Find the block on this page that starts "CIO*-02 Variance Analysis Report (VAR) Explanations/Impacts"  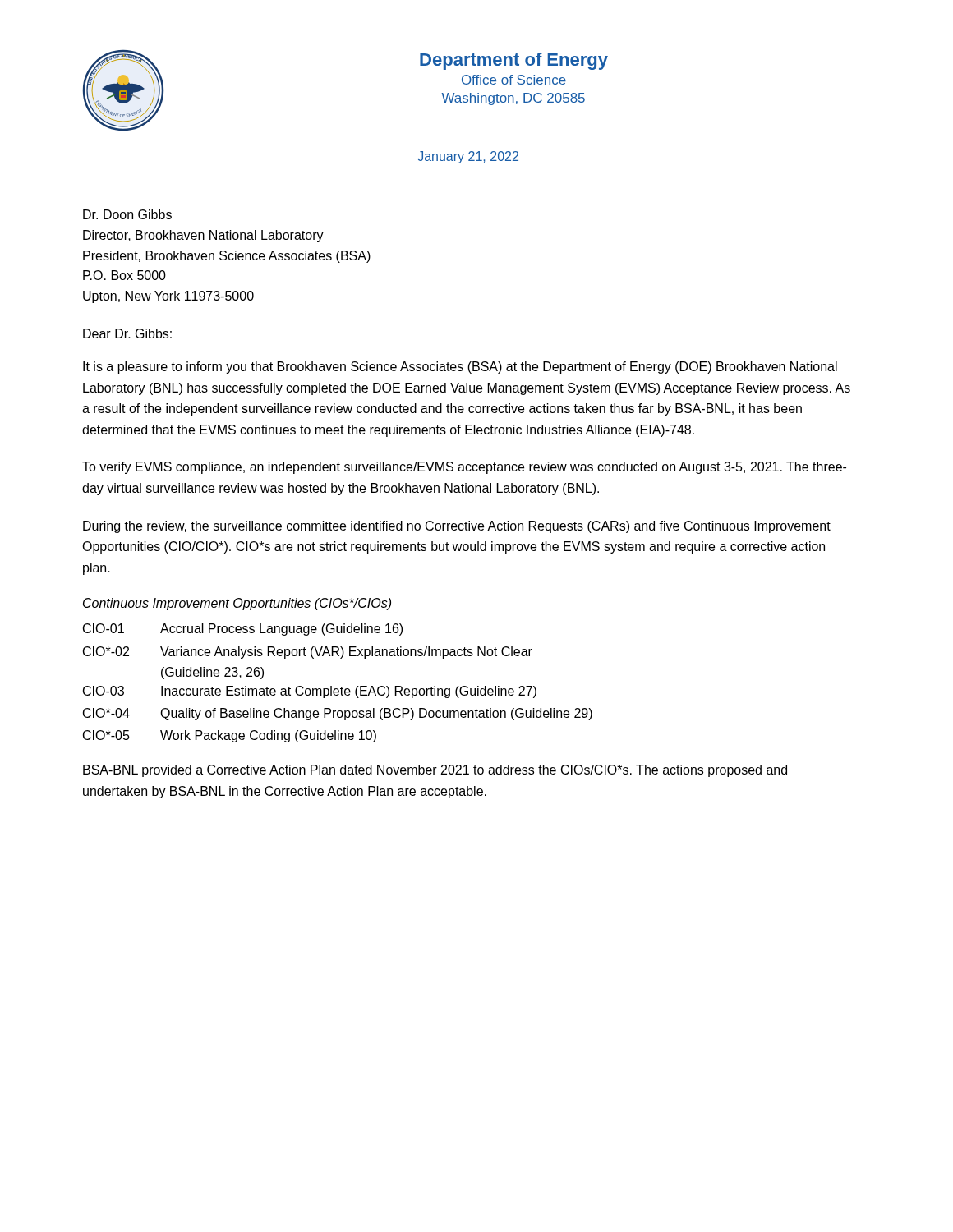click(468, 662)
